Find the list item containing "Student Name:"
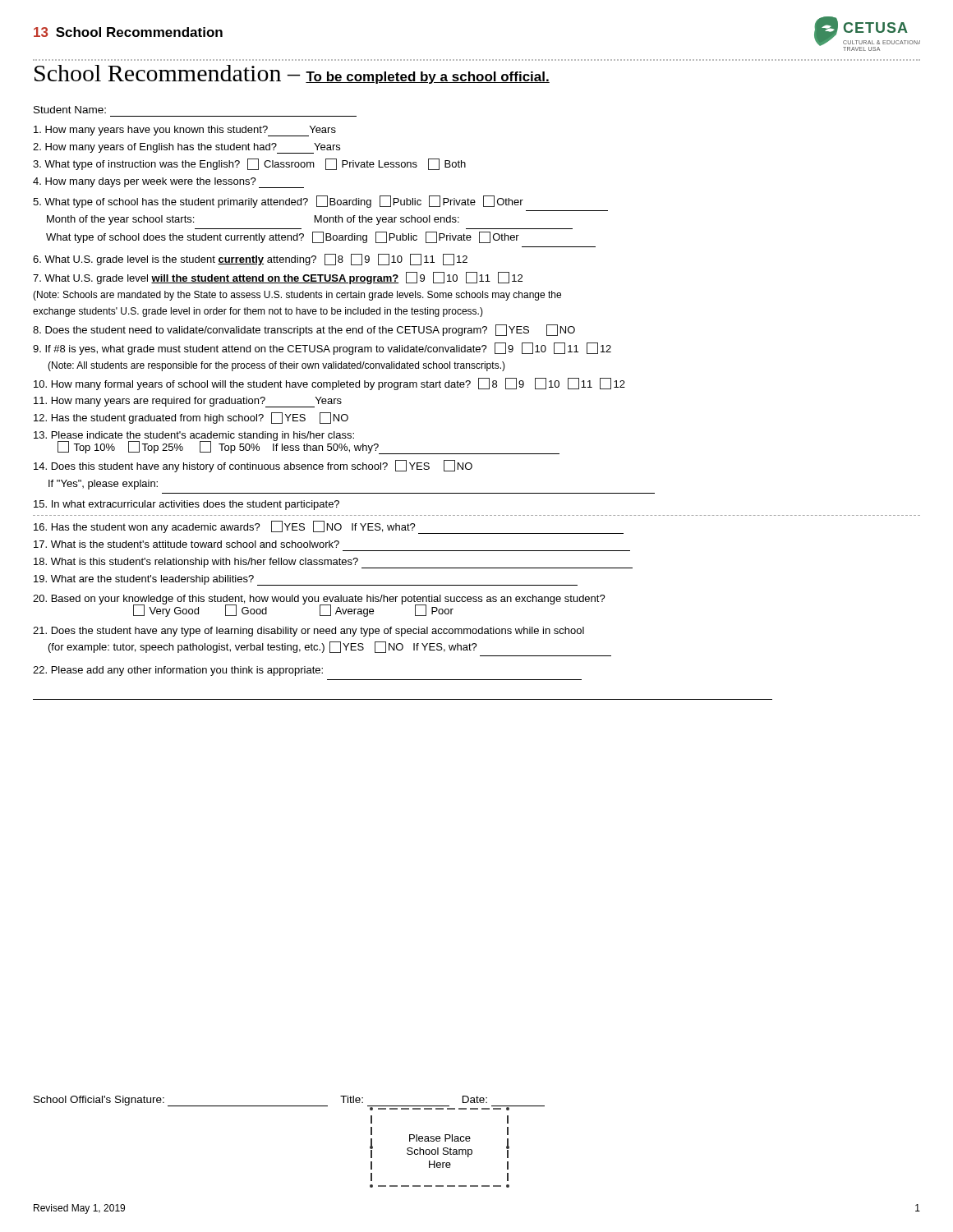This screenshot has width=953, height=1232. click(x=195, y=110)
